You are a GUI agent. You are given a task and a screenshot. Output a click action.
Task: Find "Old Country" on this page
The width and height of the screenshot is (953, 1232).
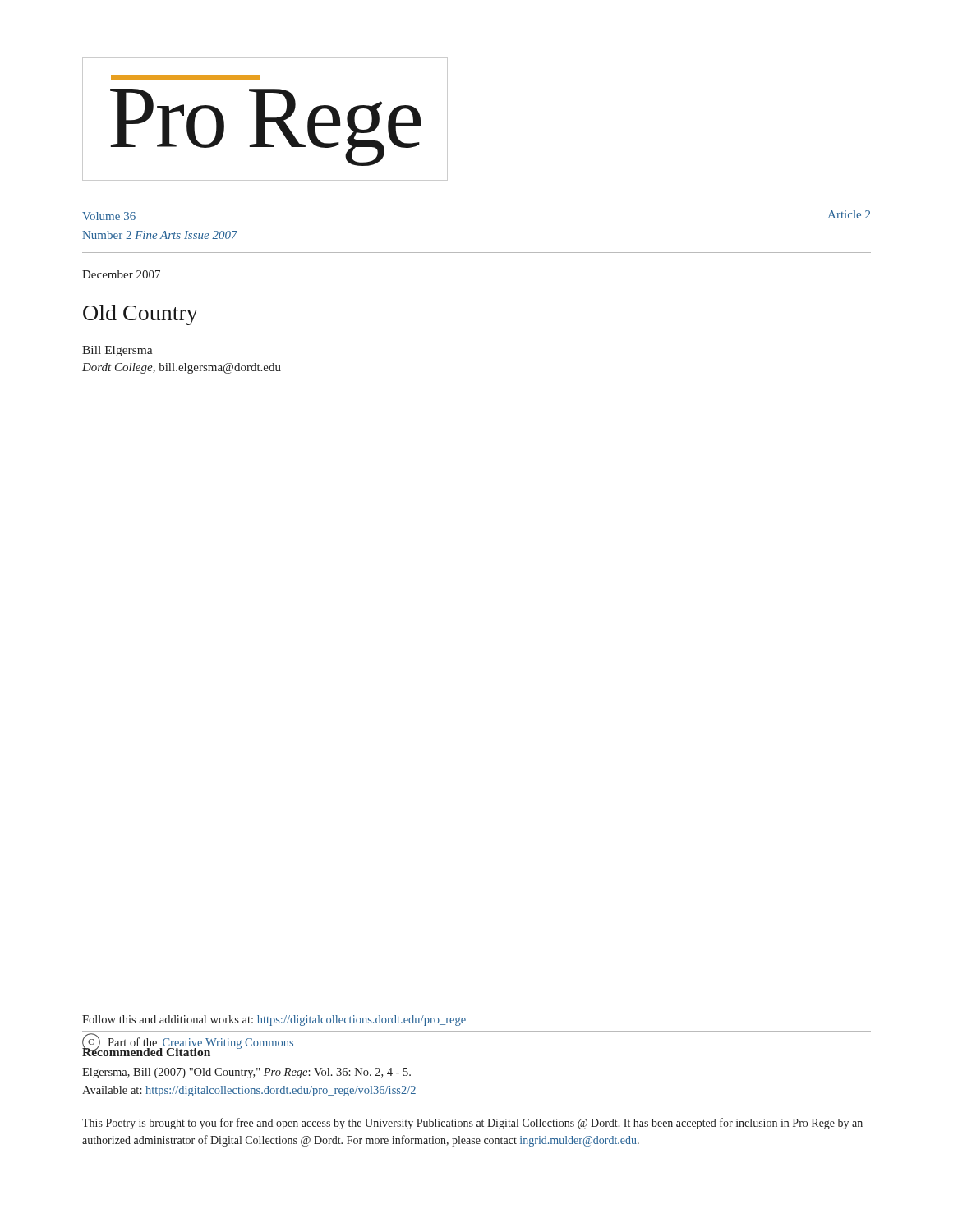(140, 312)
